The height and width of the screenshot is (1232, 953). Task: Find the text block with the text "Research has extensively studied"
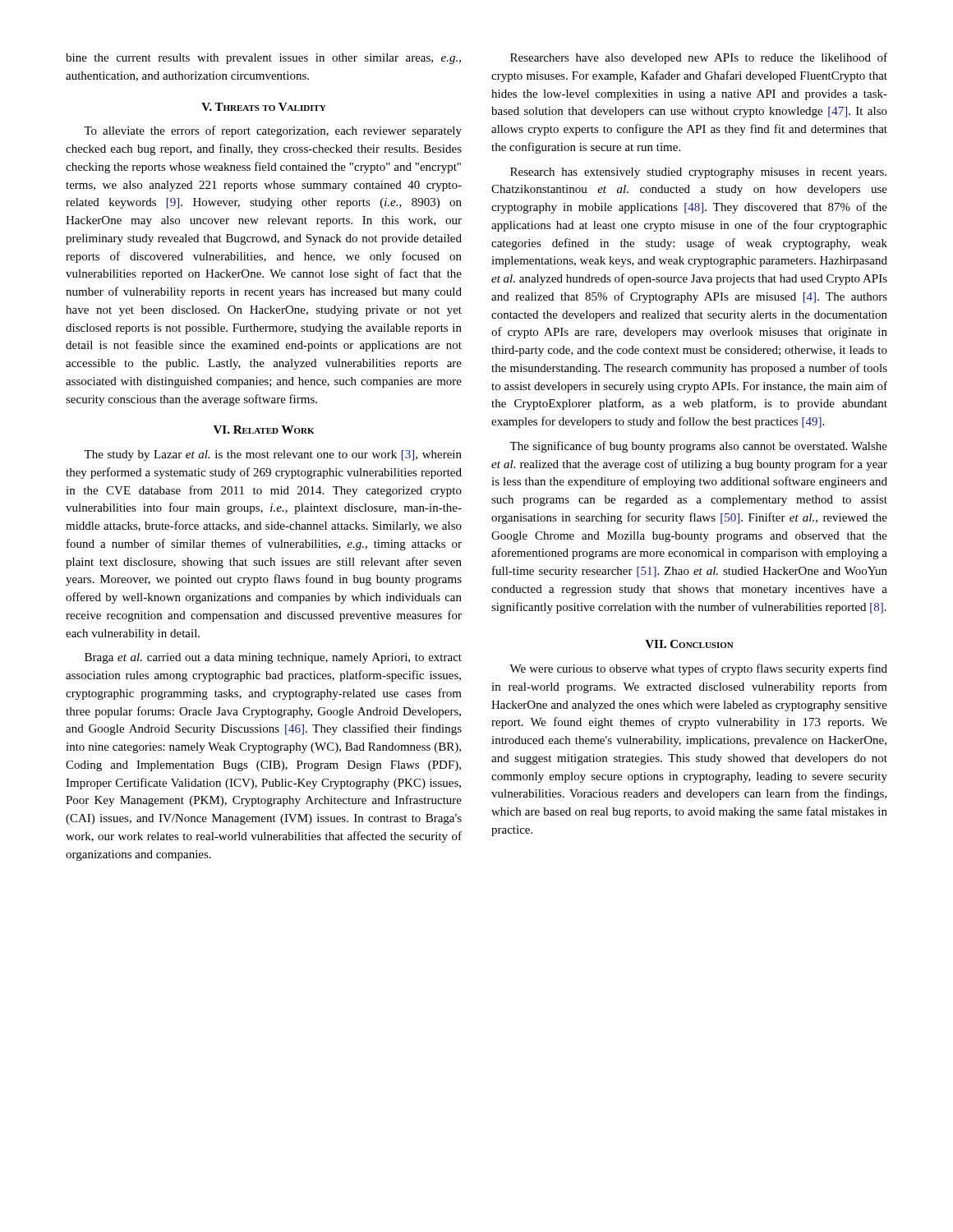click(689, 297)
